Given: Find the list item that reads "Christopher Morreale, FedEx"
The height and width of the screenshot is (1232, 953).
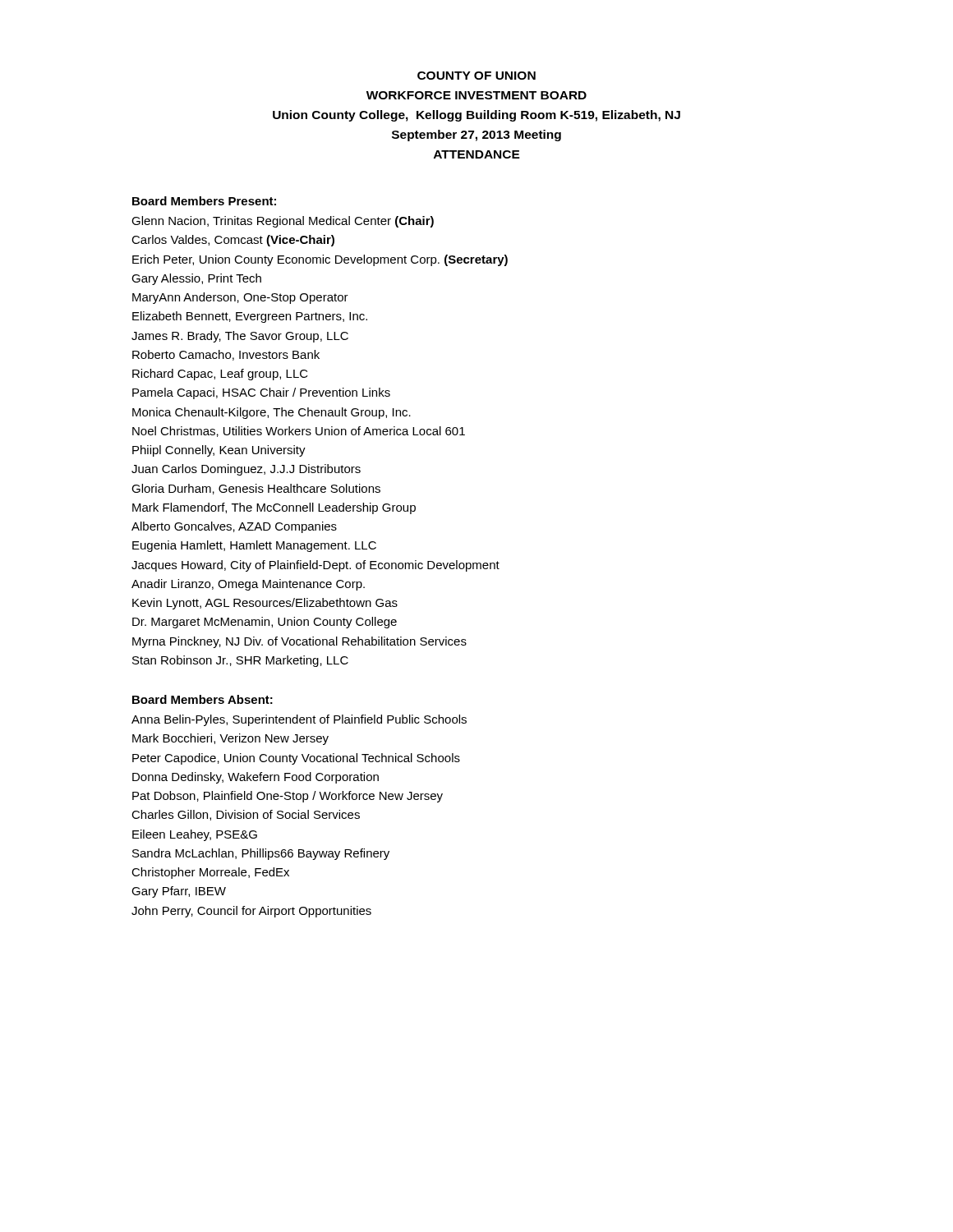Looking at the screenshot, I should click(211, 872).
